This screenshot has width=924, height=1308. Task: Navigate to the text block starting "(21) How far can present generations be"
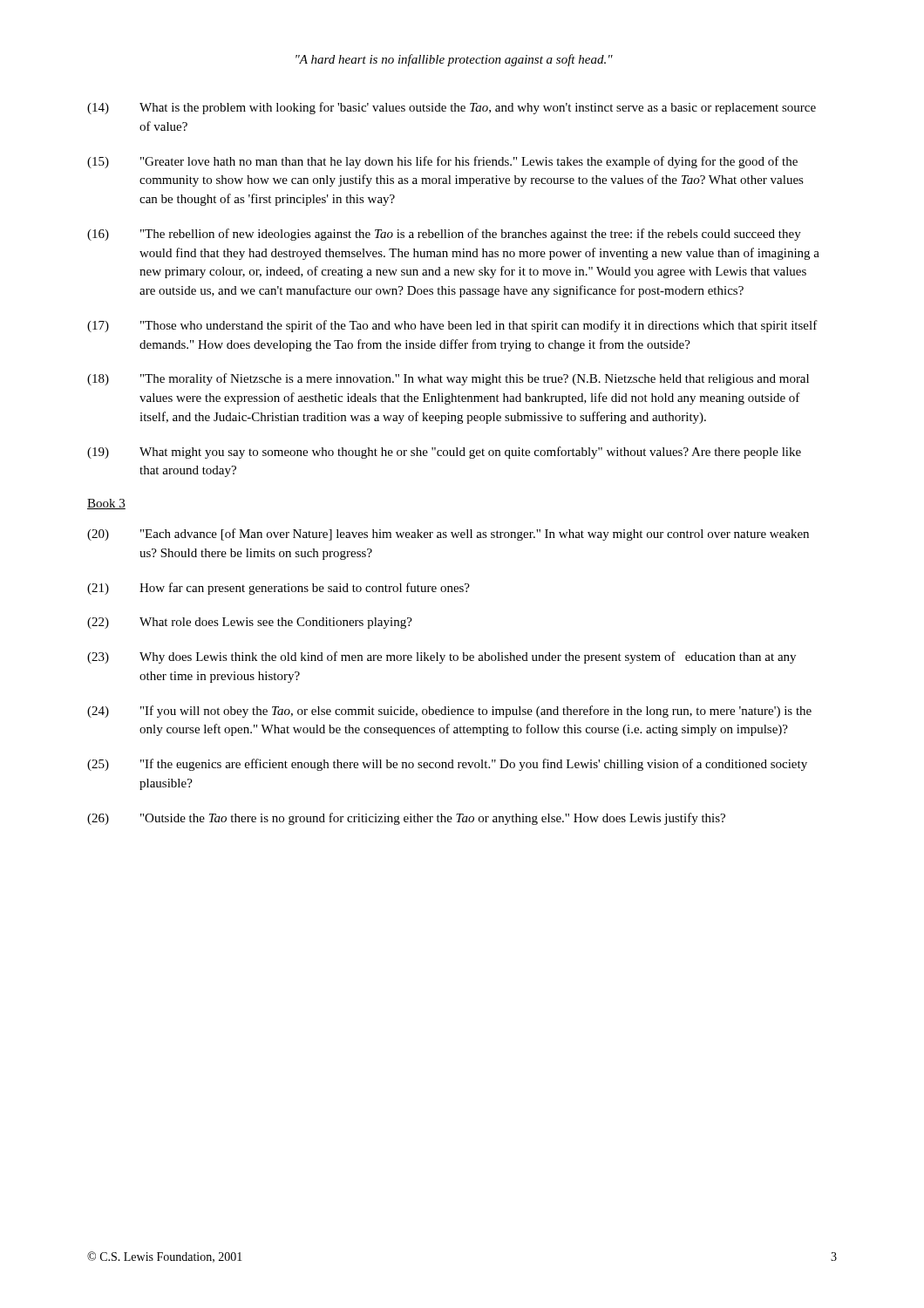(453, 588)
